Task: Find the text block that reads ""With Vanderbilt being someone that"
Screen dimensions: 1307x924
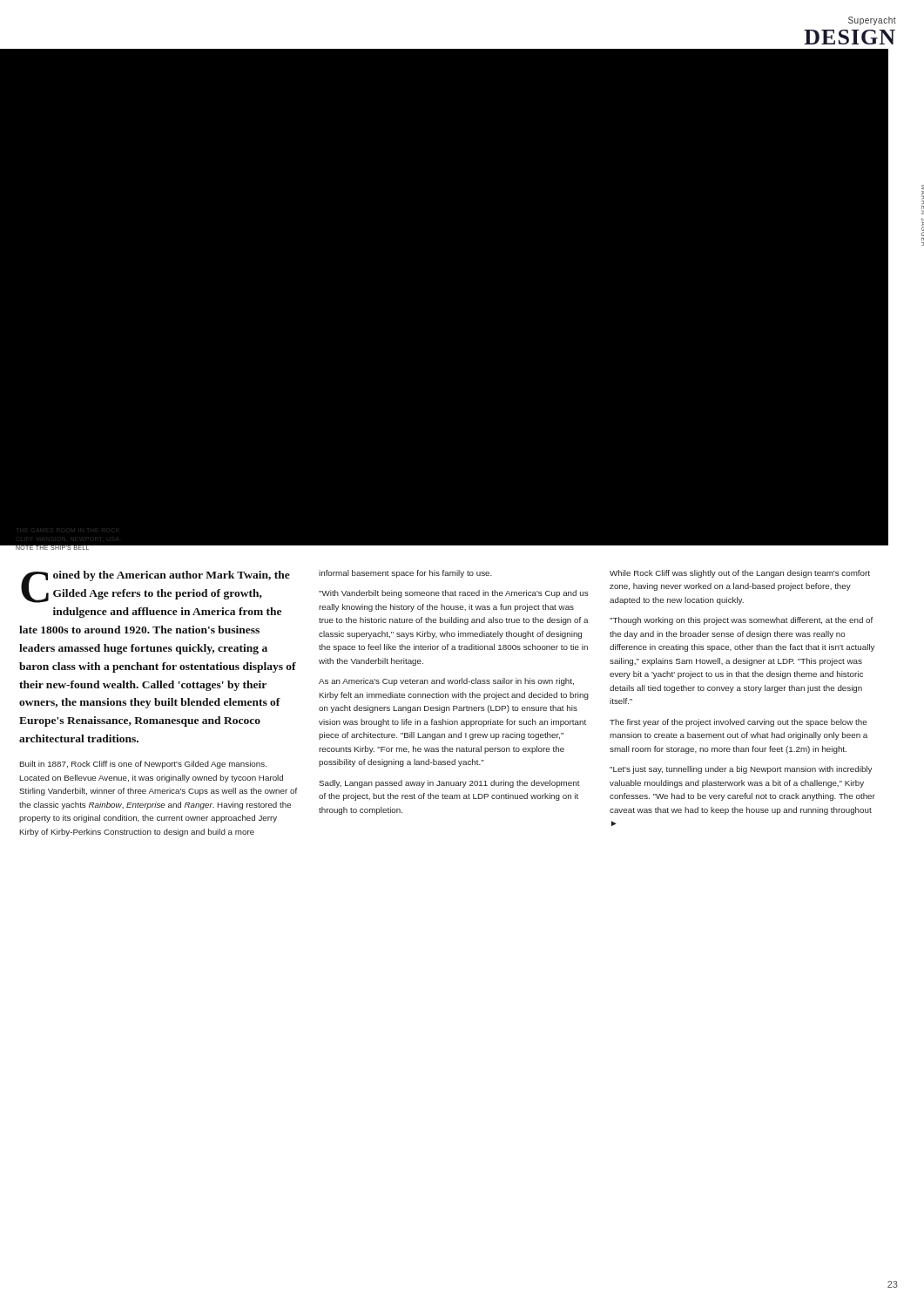Action: point(454,627)
